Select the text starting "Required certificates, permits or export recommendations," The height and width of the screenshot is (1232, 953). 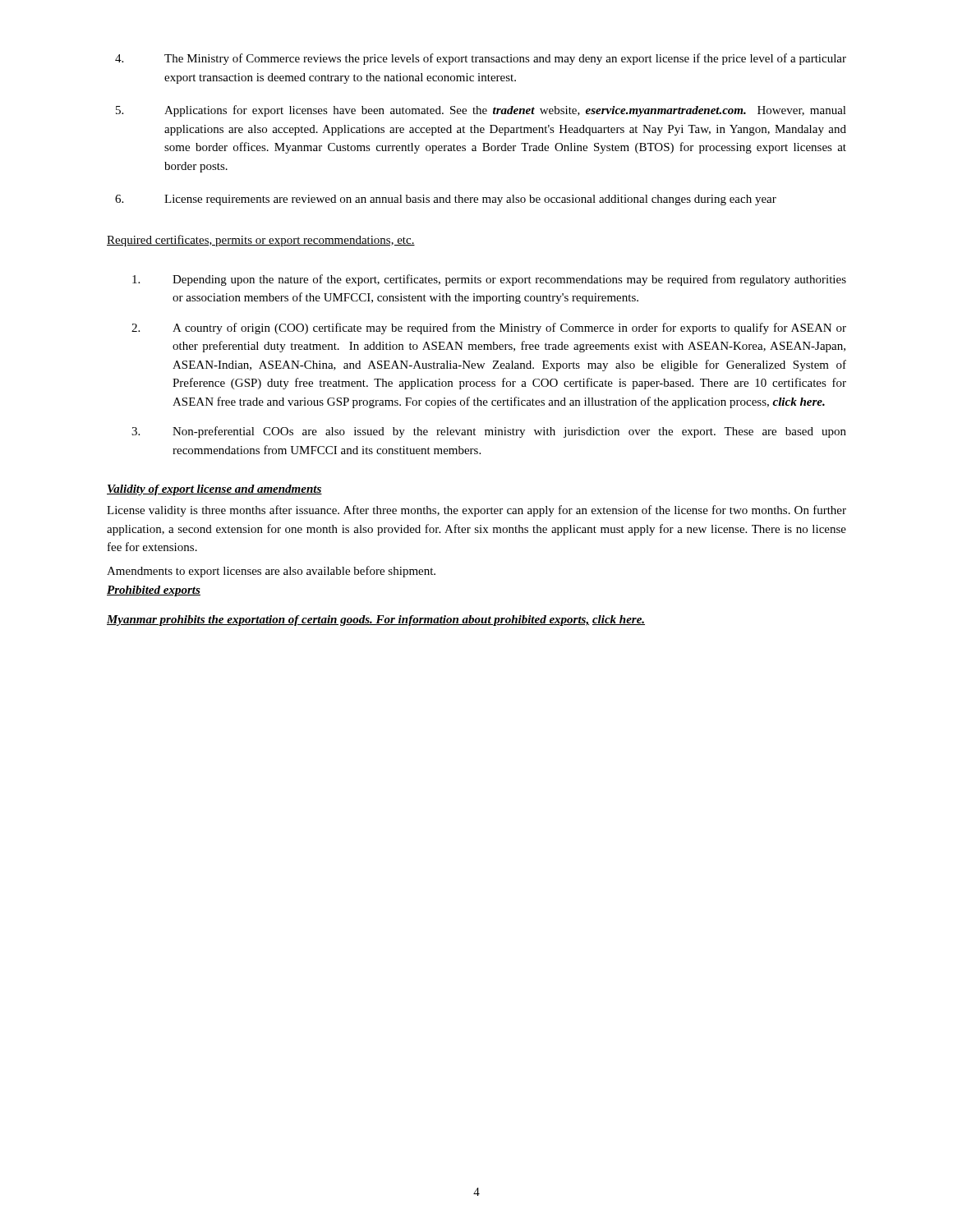pyautogui.click(x=261, y=239)
